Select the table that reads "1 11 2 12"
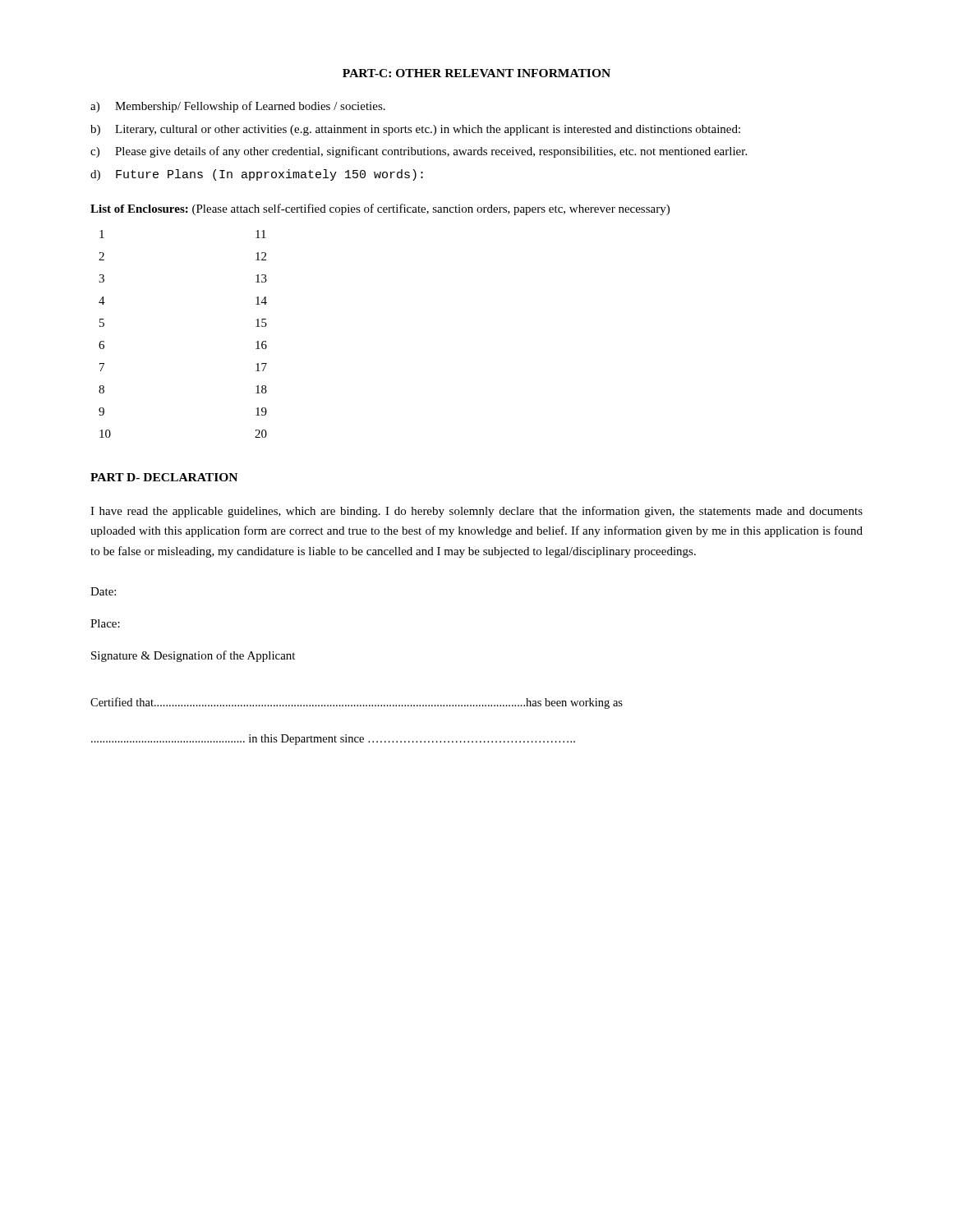953x1232 pixels. [481, 334]
